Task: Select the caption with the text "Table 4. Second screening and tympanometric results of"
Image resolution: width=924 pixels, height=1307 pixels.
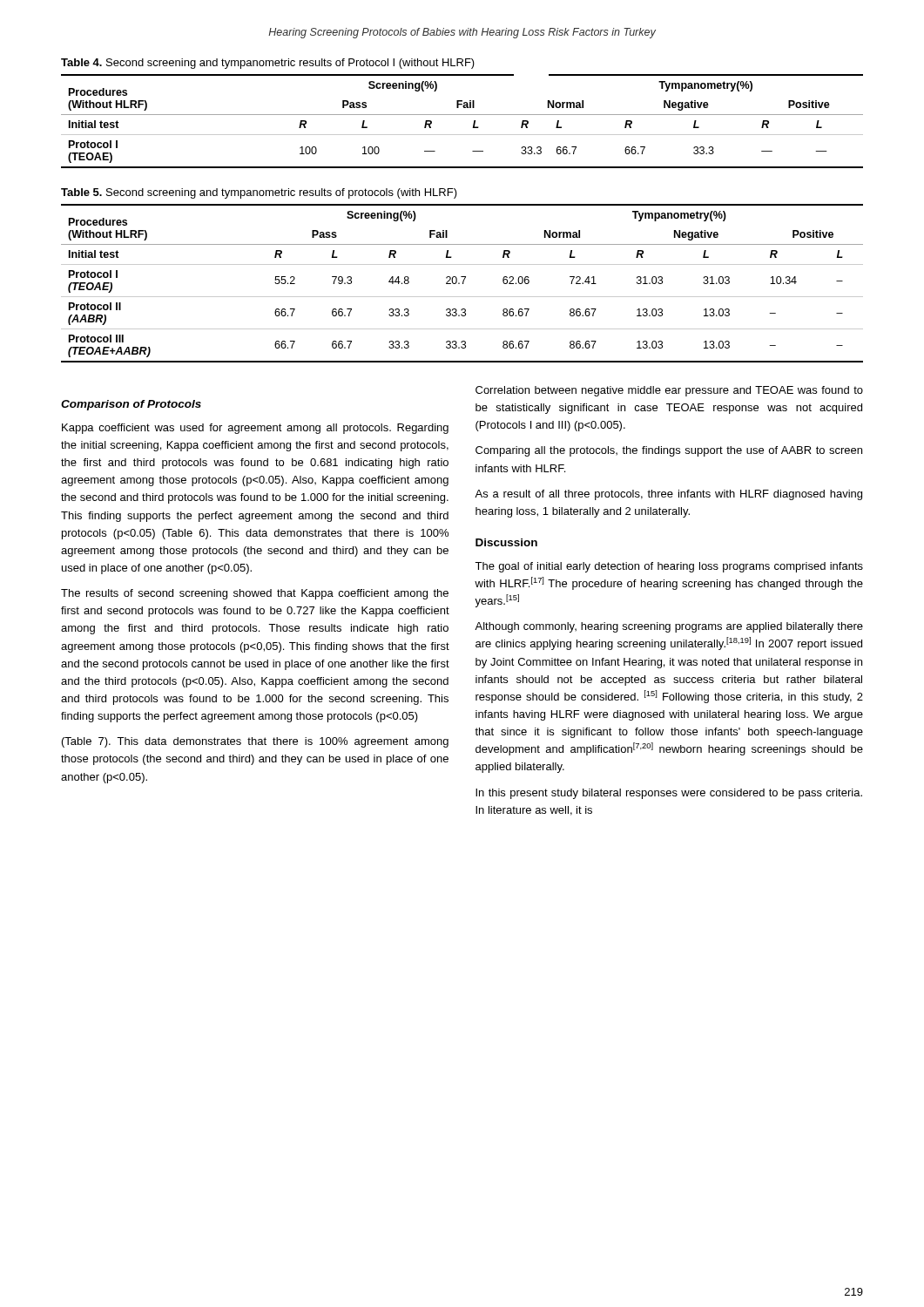Action: coord(268,62)
